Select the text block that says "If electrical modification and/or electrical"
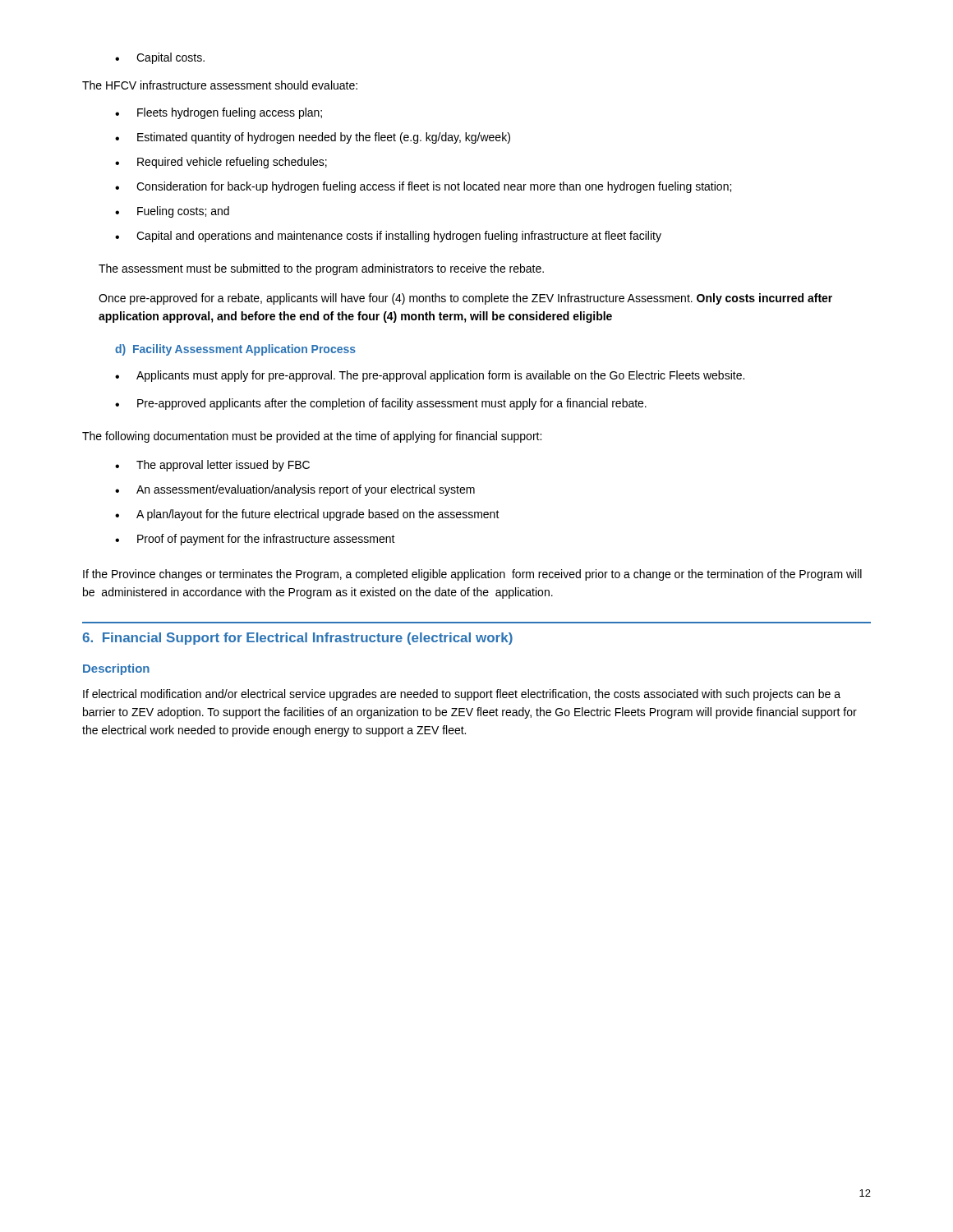Image resolution: width=953 pixels, height=1232 pixels. tap(469, 712)
